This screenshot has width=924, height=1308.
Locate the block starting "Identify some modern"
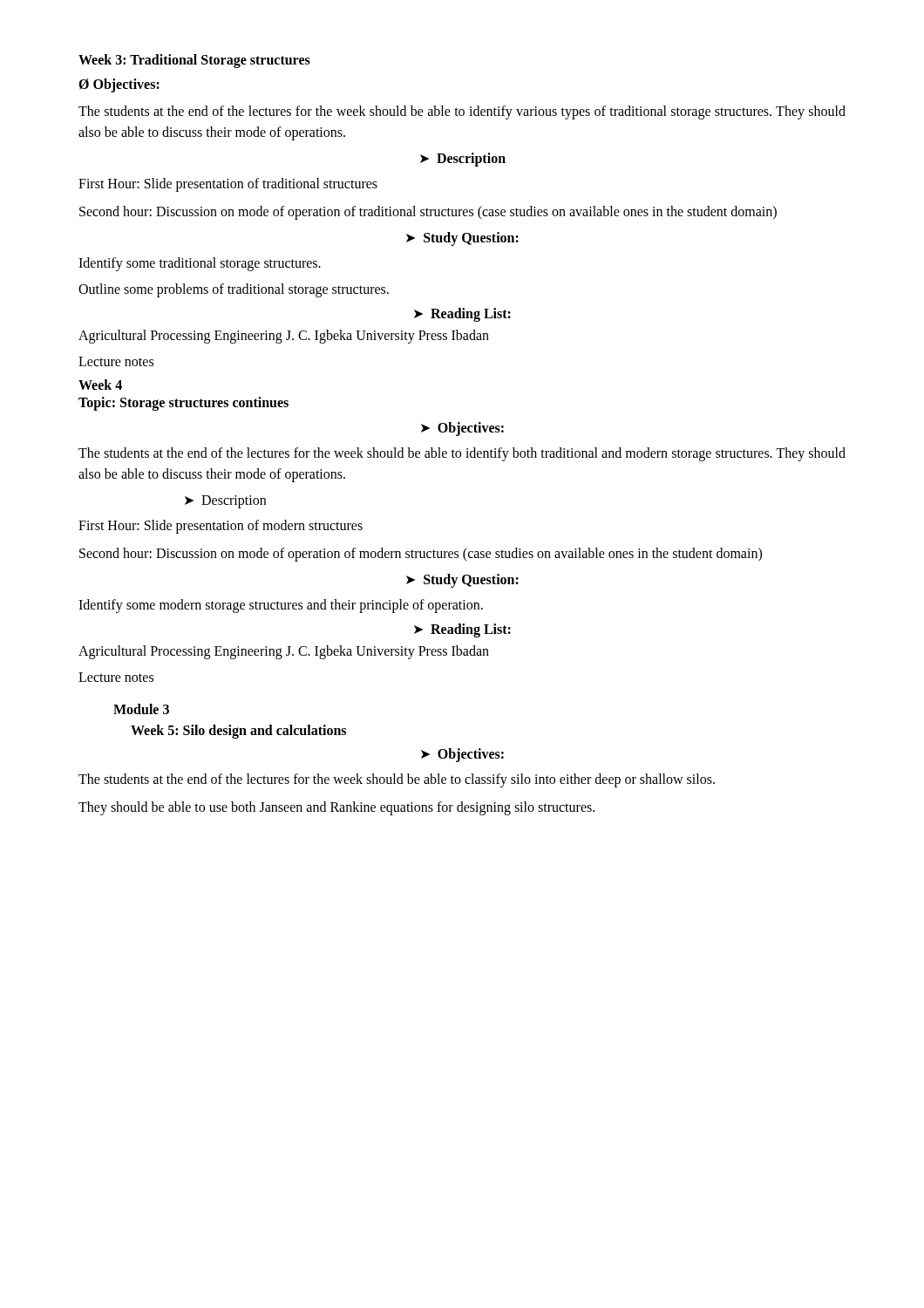tap(281, 605)
